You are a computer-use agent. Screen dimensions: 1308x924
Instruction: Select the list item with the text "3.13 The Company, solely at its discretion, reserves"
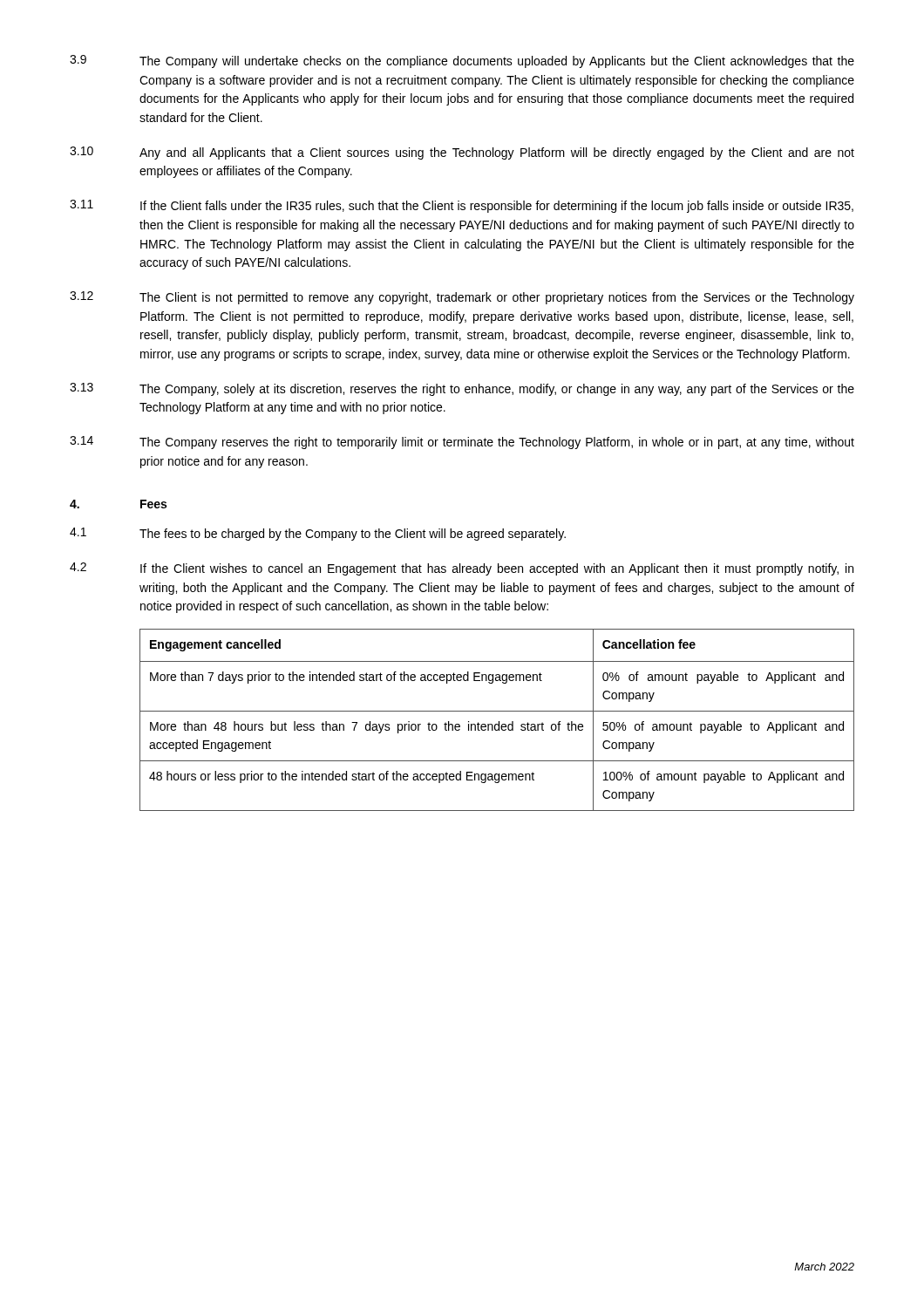(462, 399)
